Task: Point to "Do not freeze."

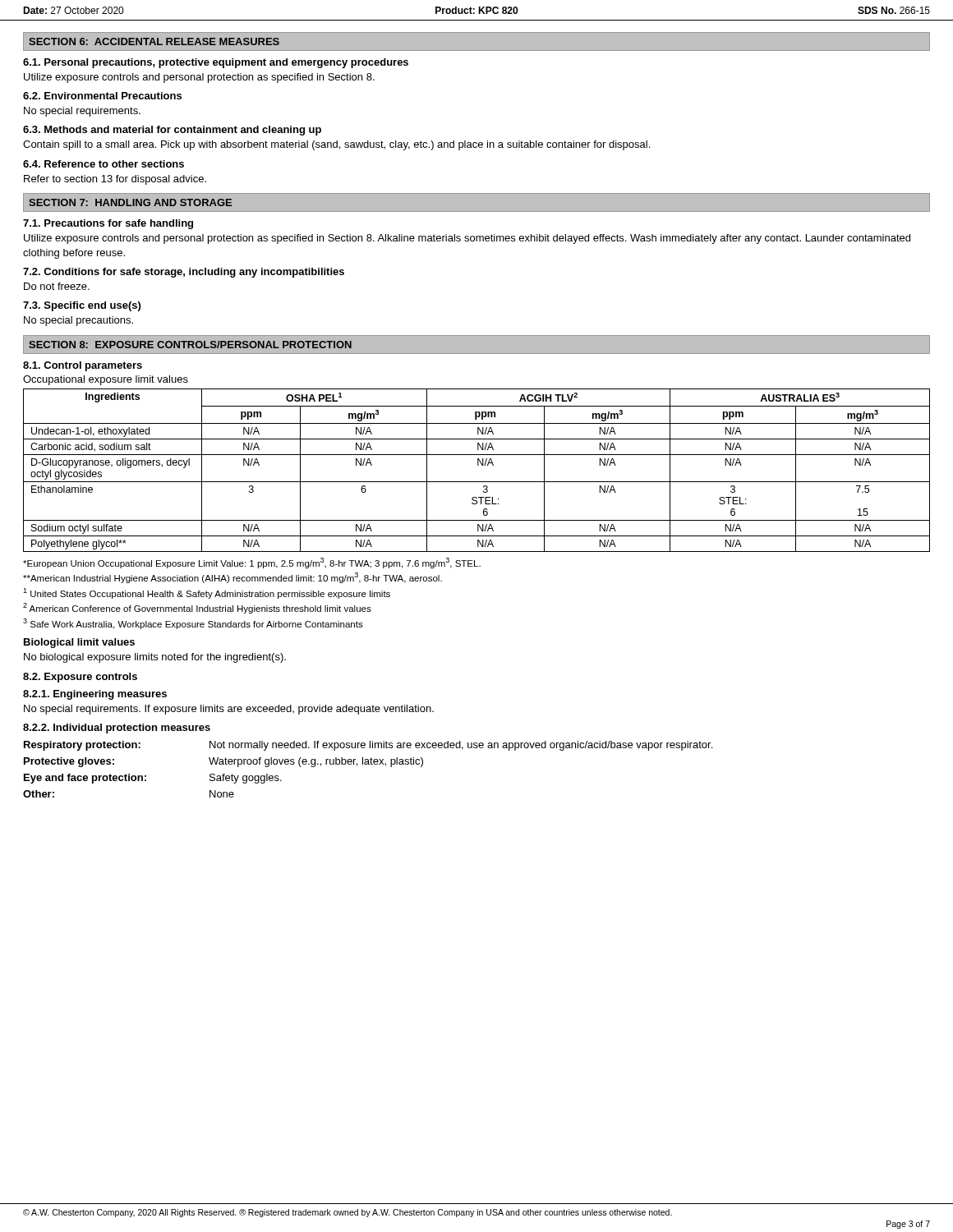Action: point(57,286)
